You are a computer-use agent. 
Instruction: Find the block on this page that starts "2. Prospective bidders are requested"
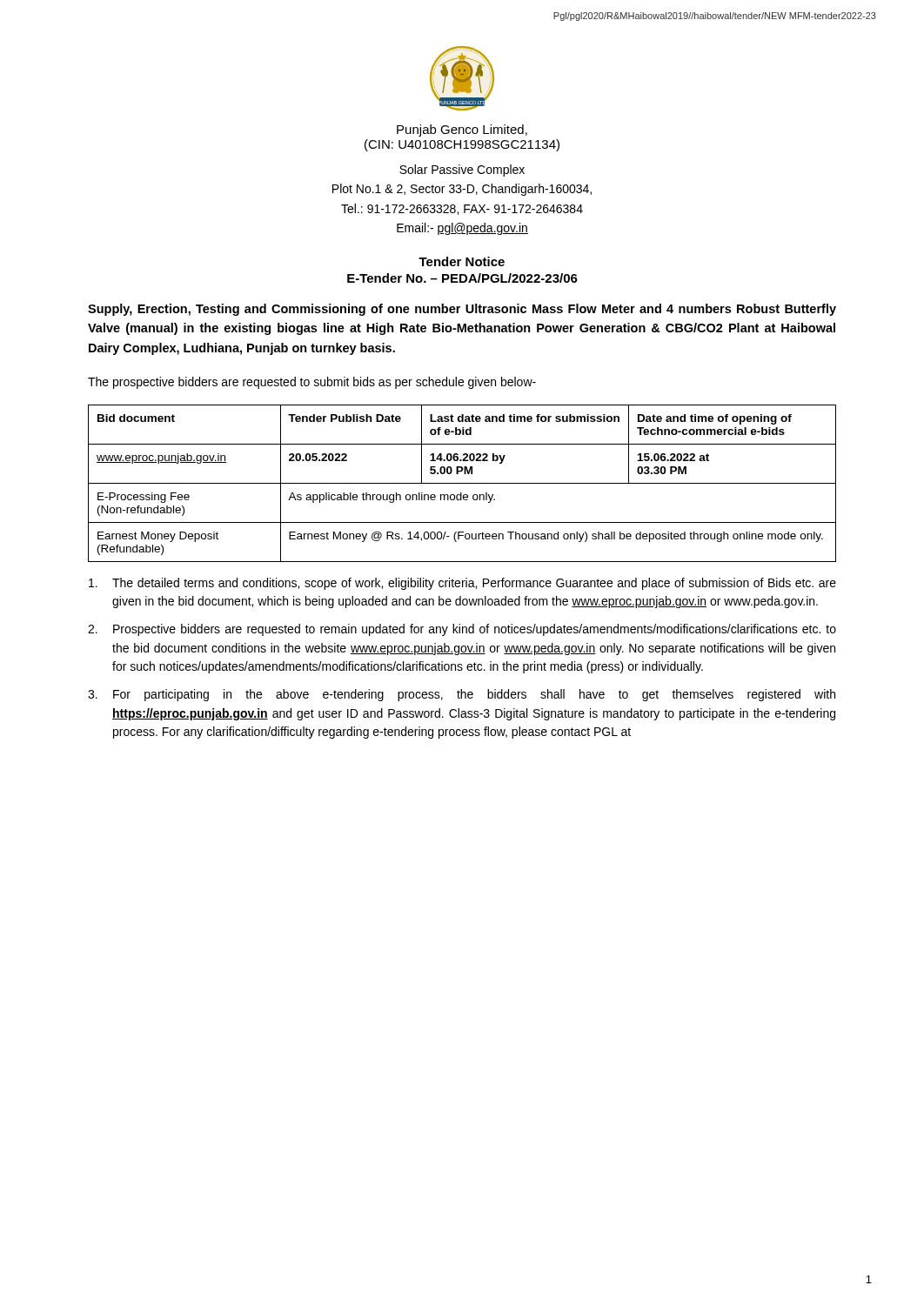[x=462, y=649]
